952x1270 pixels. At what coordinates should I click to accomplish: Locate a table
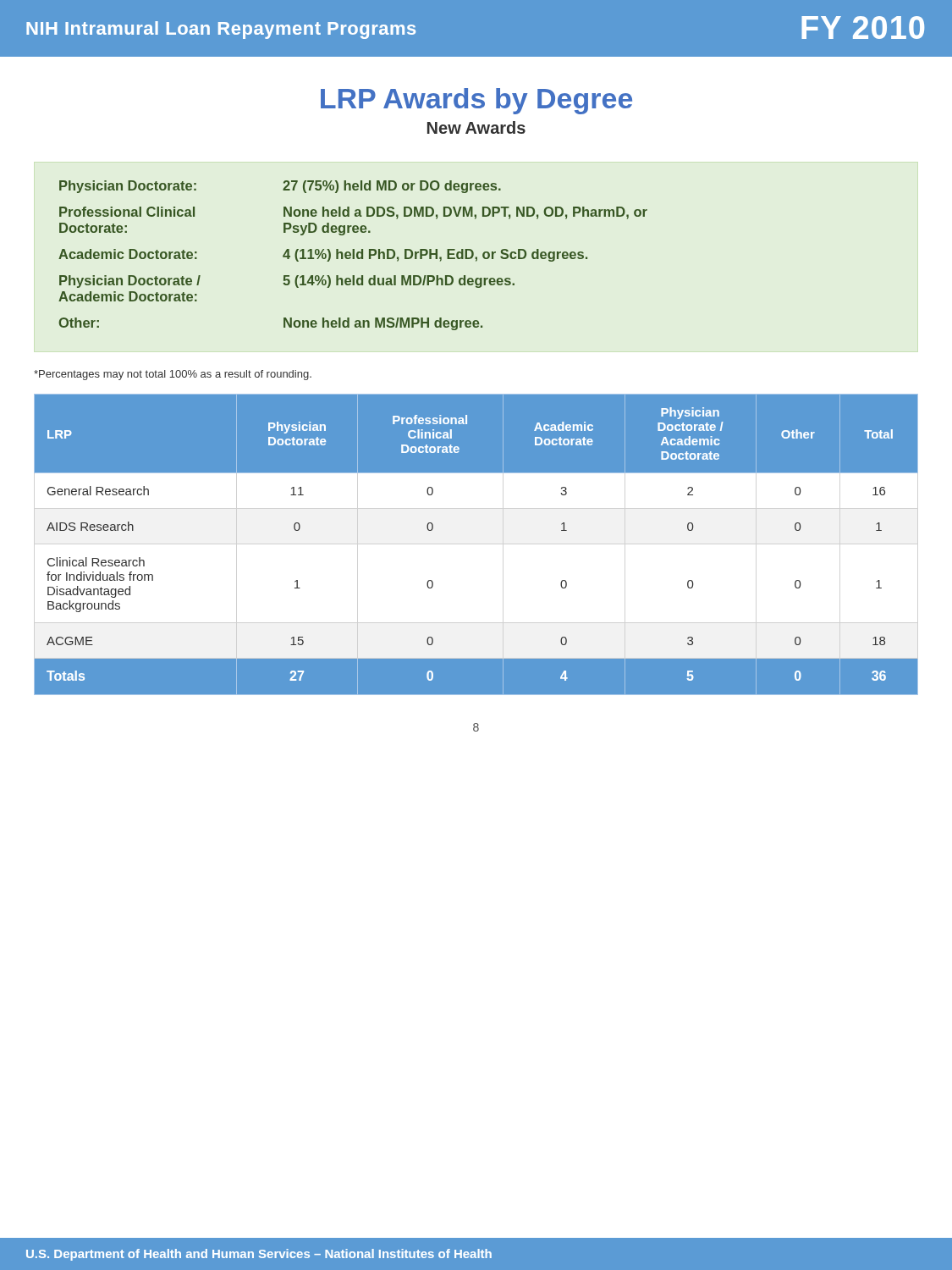(476, 544)
